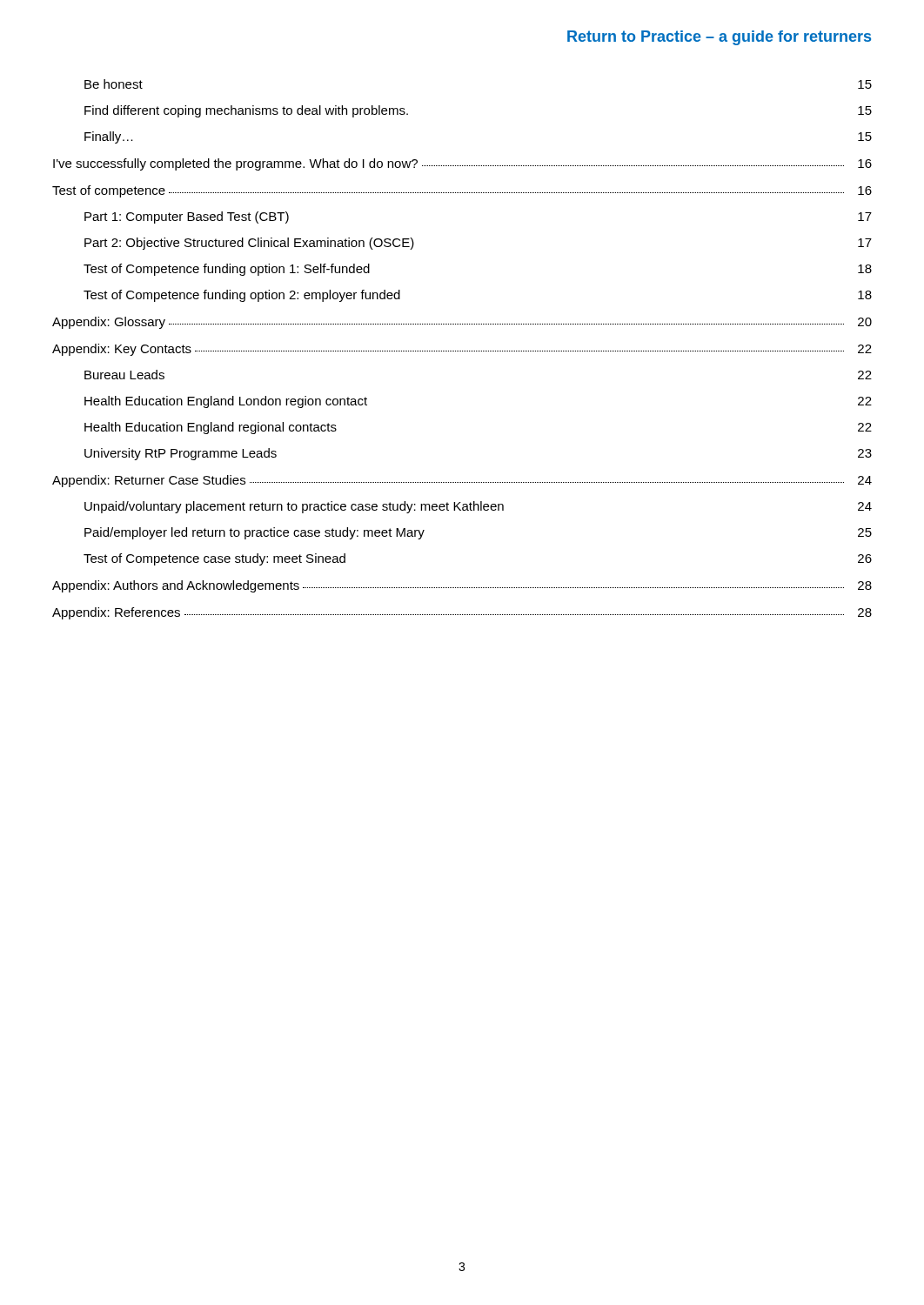The width and height of the screenshot is (924, 1305).
Task: Point to the block beginning "Test of Competence funding option 2: employer"
Action: tap(241, 295)
